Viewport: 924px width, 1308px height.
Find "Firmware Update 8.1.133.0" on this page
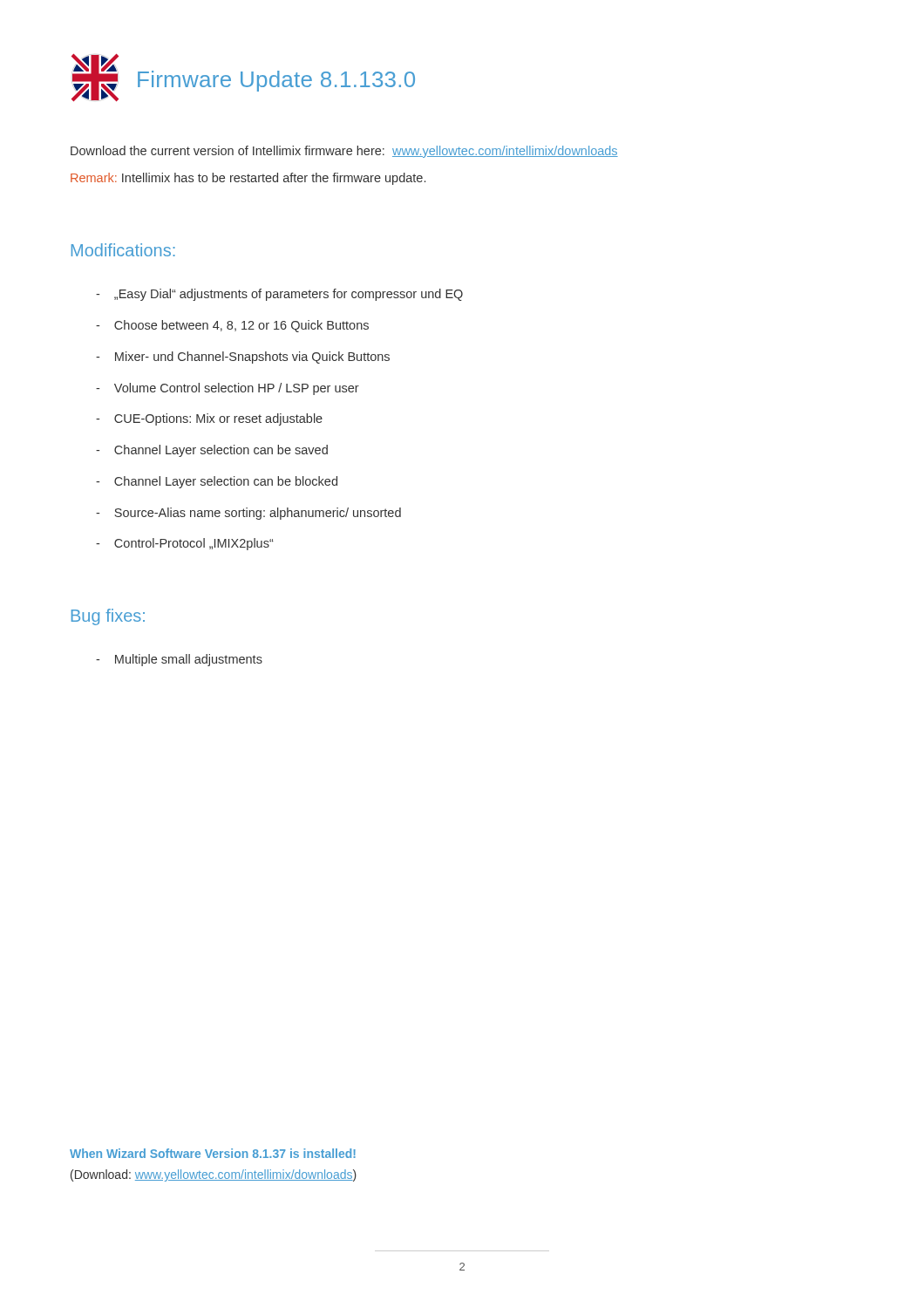pyautogui.click(x=276, y=79)
